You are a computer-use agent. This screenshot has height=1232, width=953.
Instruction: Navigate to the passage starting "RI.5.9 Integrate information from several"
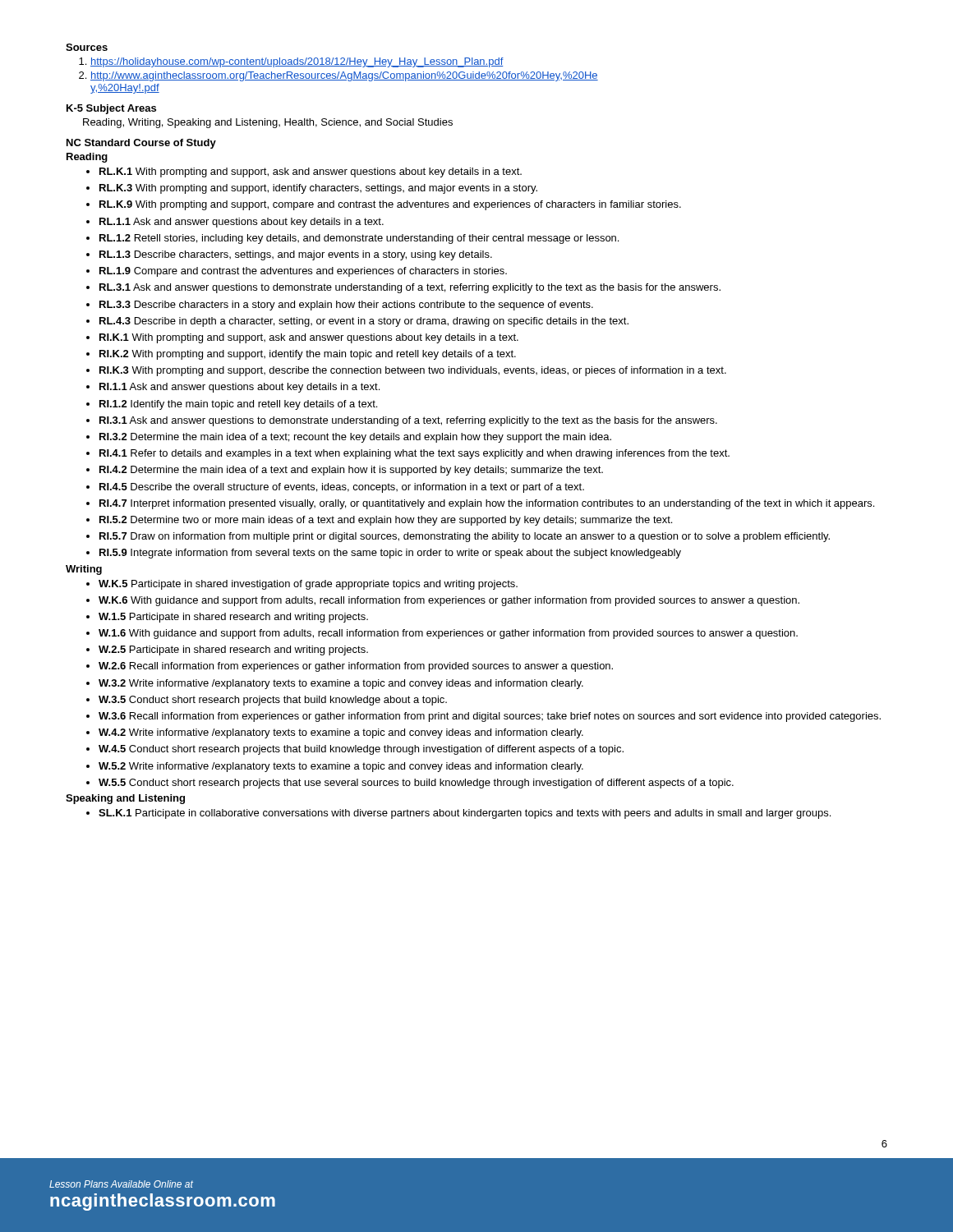pyautogui.click(x=390, y=553)
